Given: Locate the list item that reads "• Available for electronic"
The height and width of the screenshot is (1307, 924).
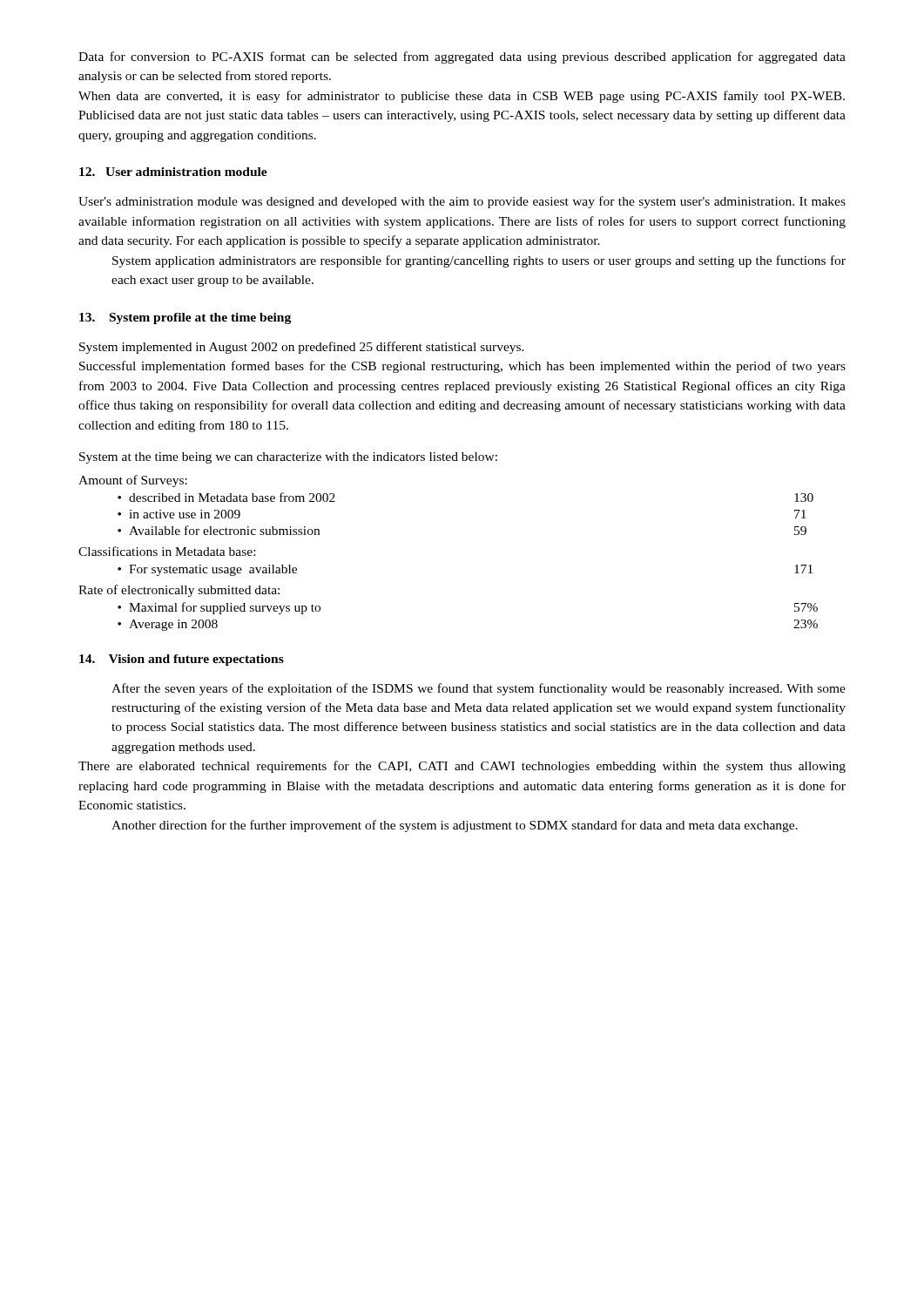Looking at the screenshot, I should 216,529.
